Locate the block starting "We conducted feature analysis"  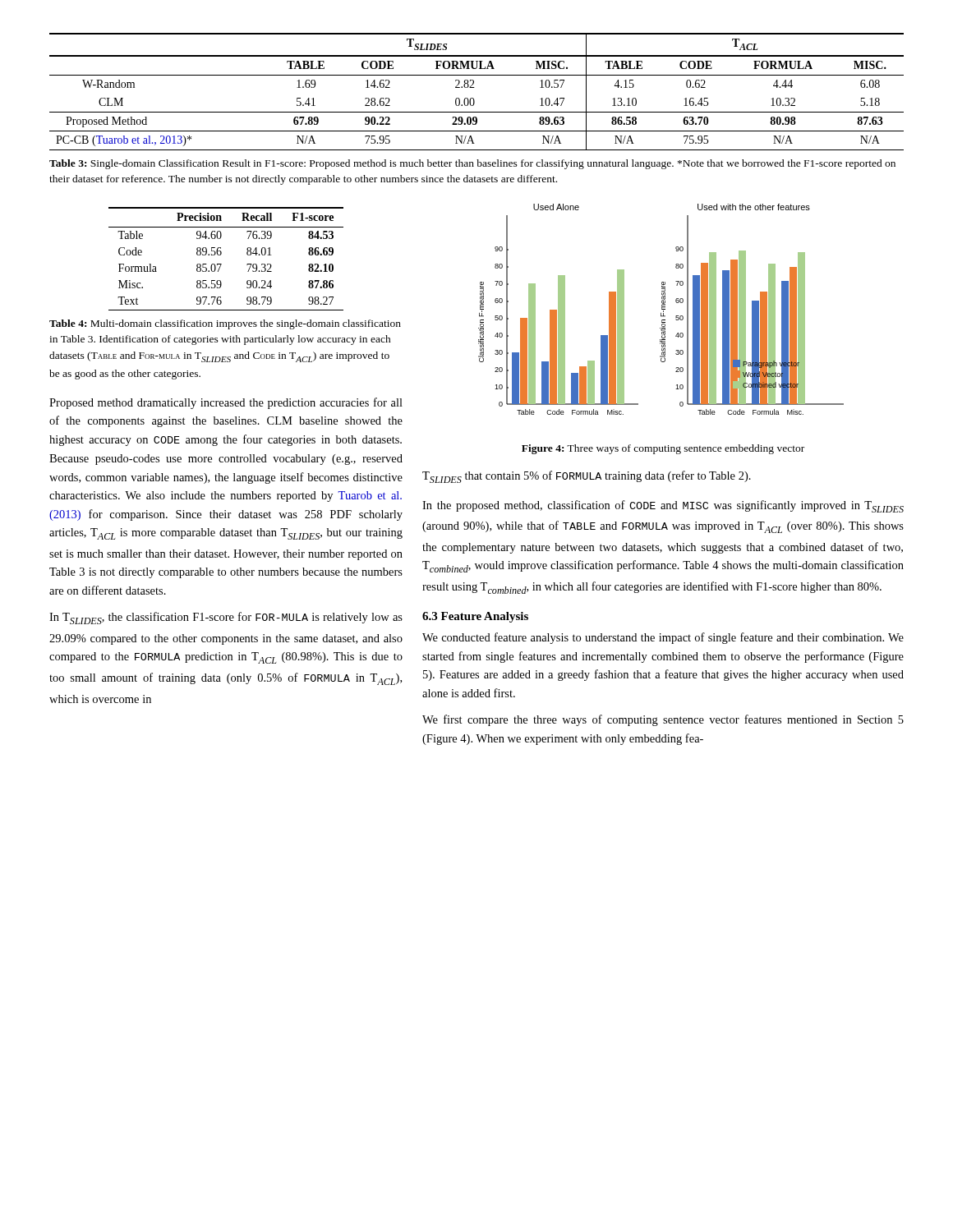tap(663, 665)
